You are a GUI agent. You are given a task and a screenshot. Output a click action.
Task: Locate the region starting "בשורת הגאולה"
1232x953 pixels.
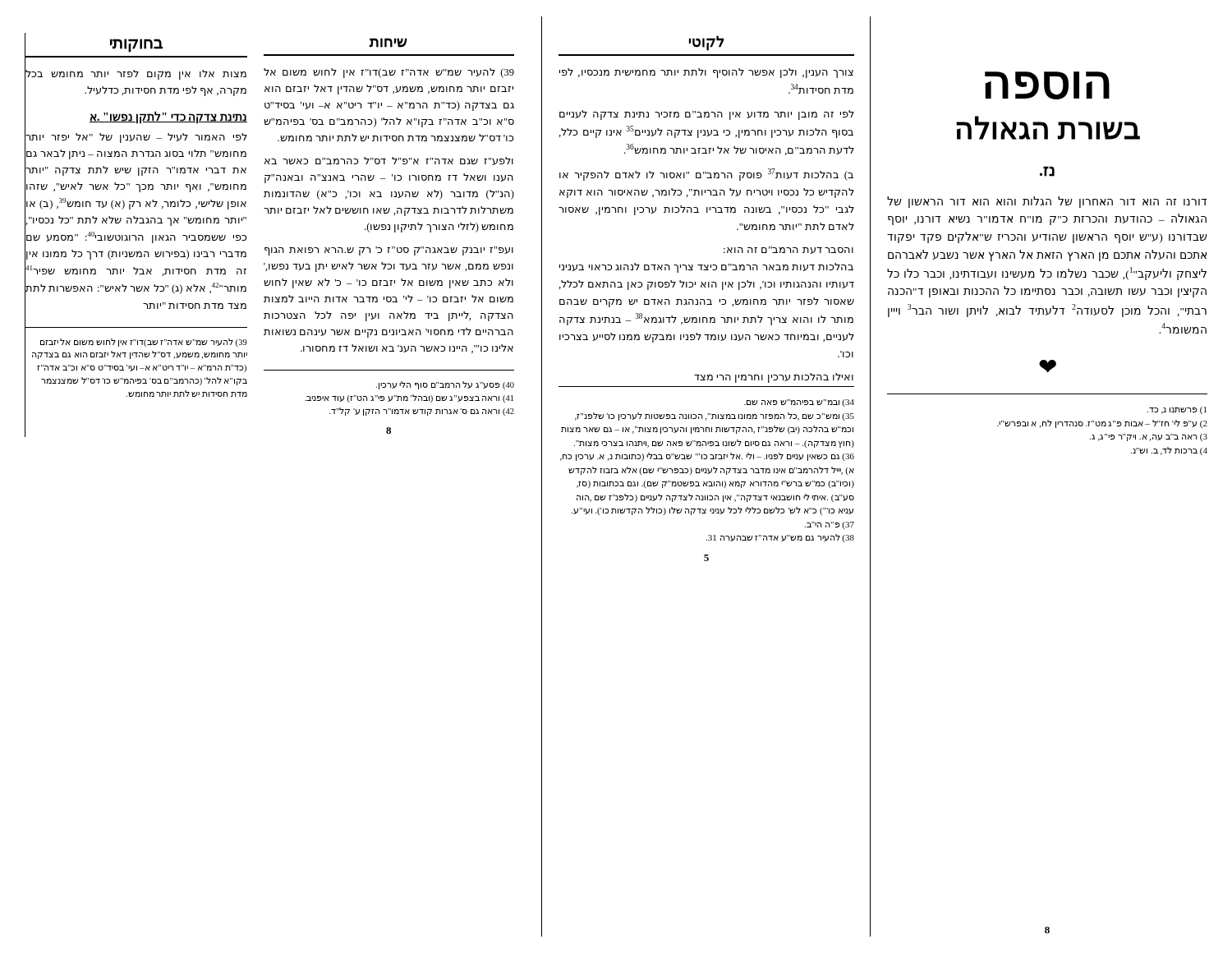(1047, 129)
